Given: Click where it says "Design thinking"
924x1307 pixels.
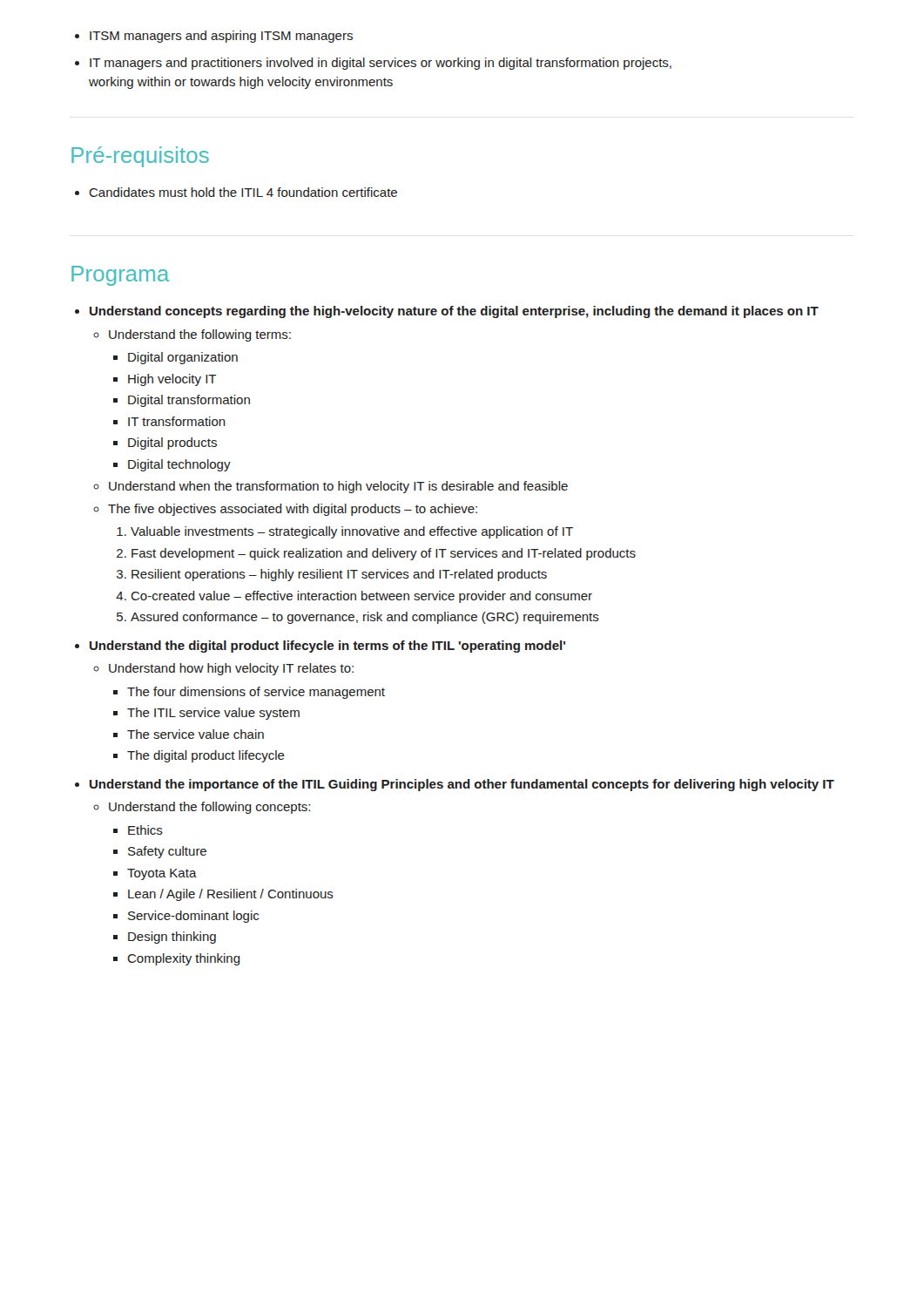Looking at the screenshot, I should tap(172, 936).
